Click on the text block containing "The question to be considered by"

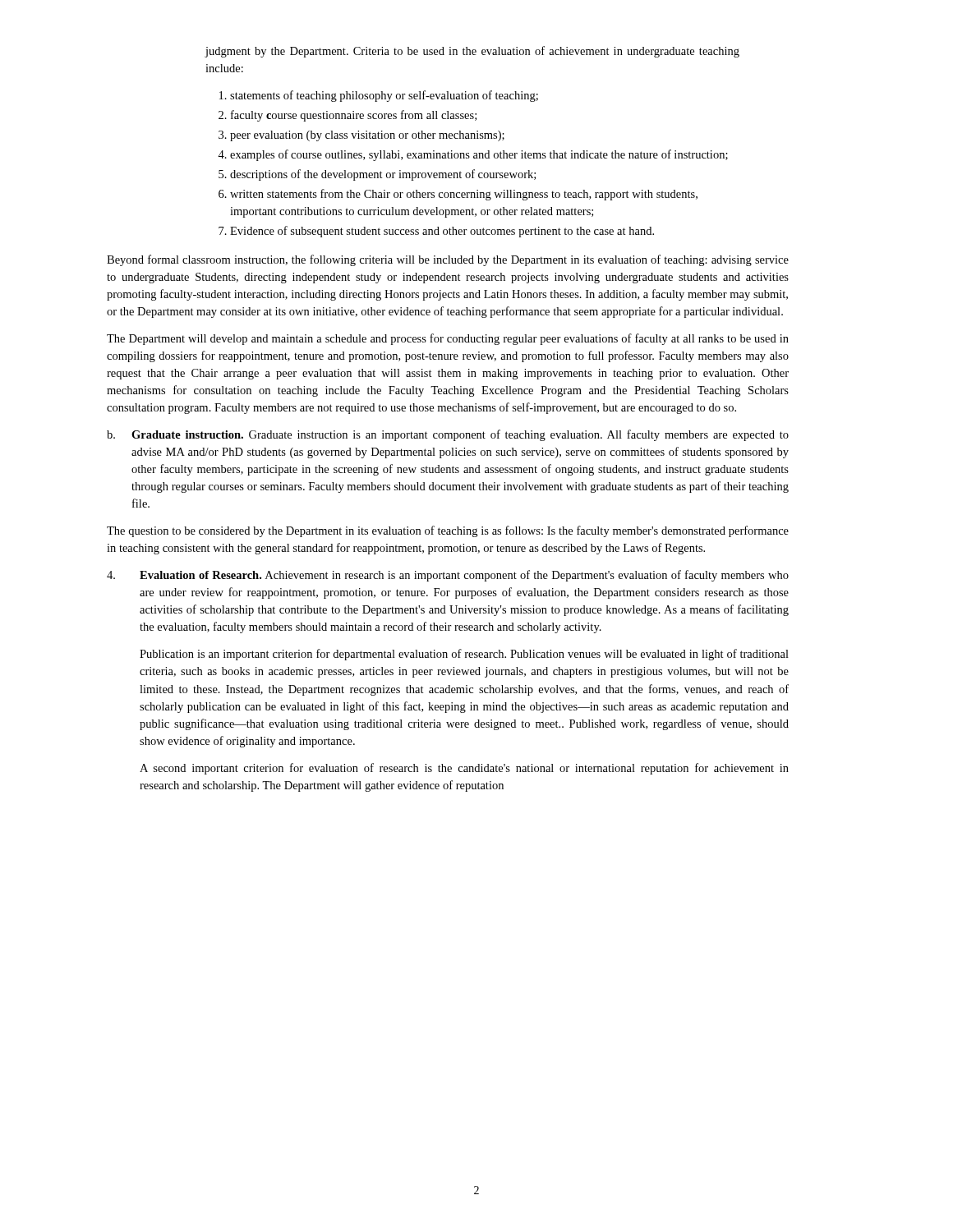pyautogui.click(x=448, y=540)
